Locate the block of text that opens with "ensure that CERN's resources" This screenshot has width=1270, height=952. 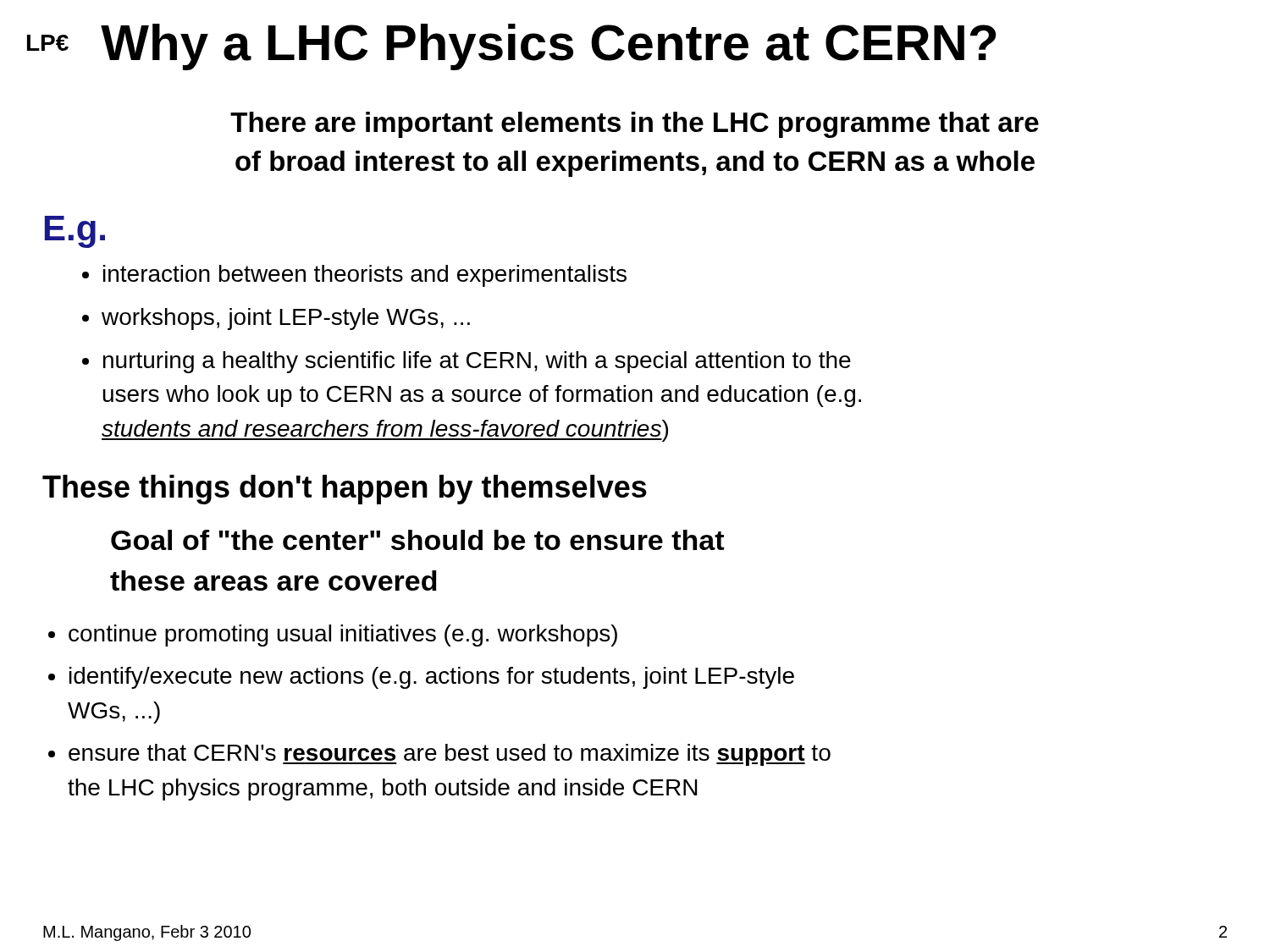point(449,770)
